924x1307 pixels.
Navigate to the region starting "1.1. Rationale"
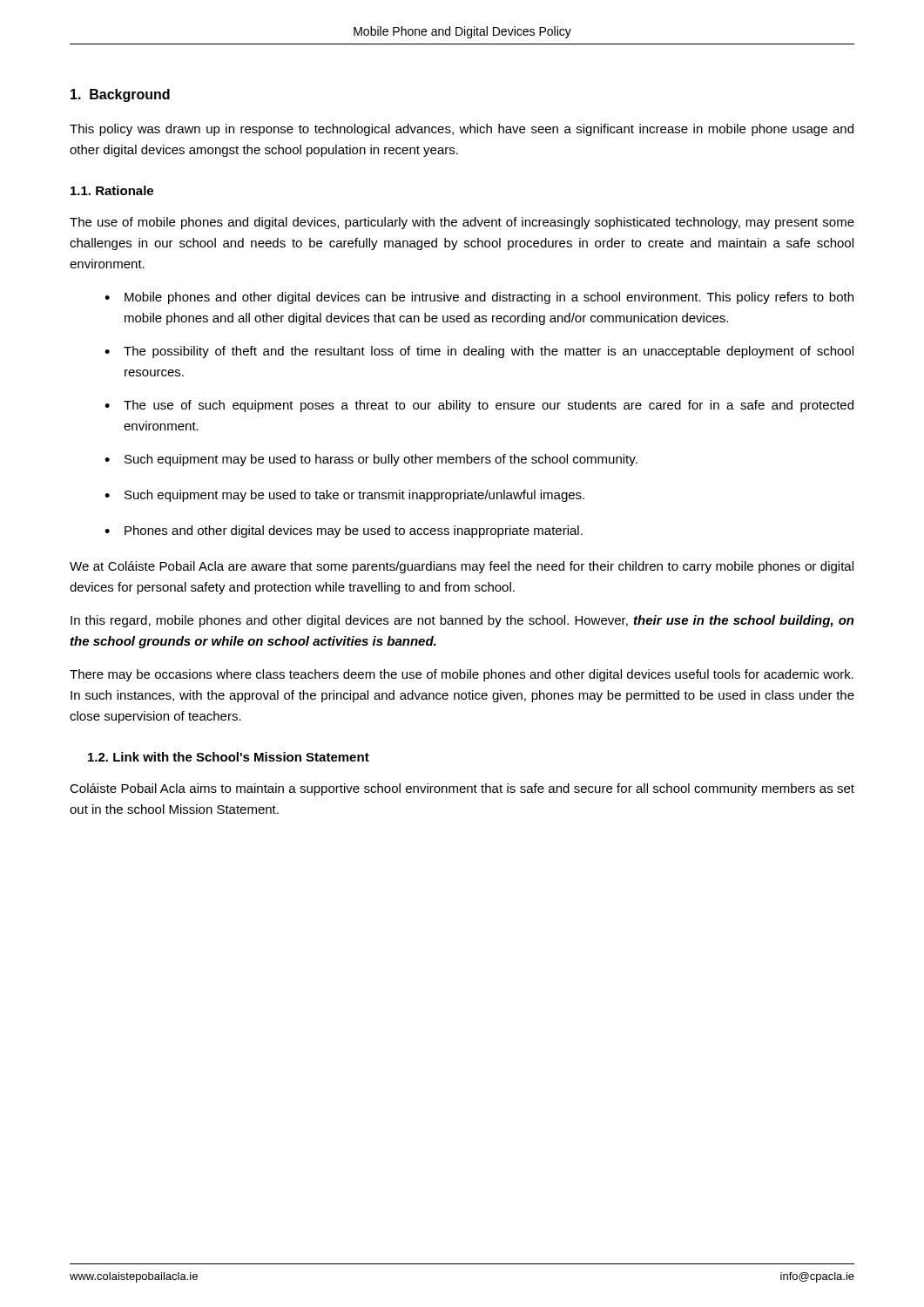(112, 190)
